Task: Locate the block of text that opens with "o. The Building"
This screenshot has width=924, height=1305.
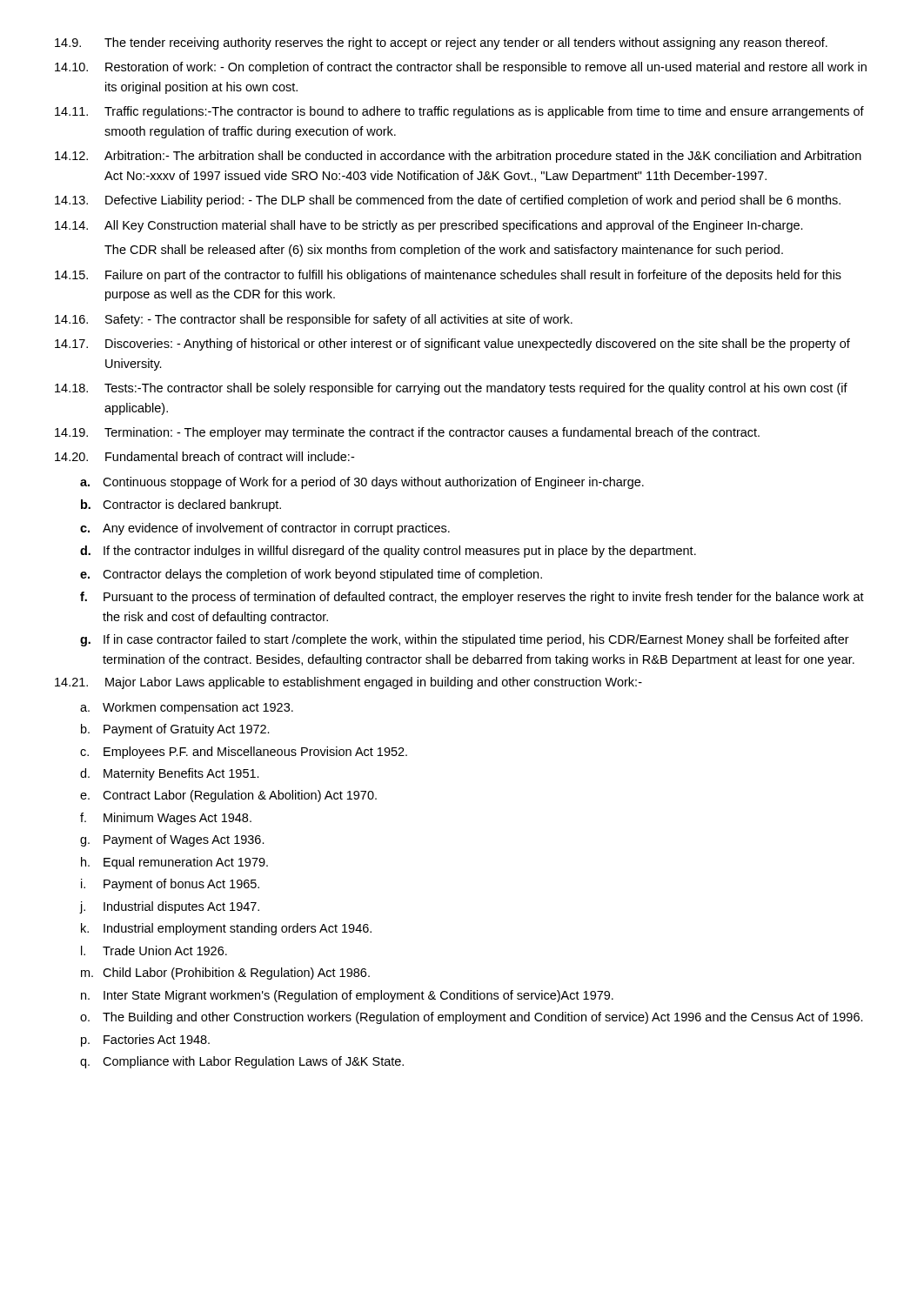Action: tap(475, 1017)
